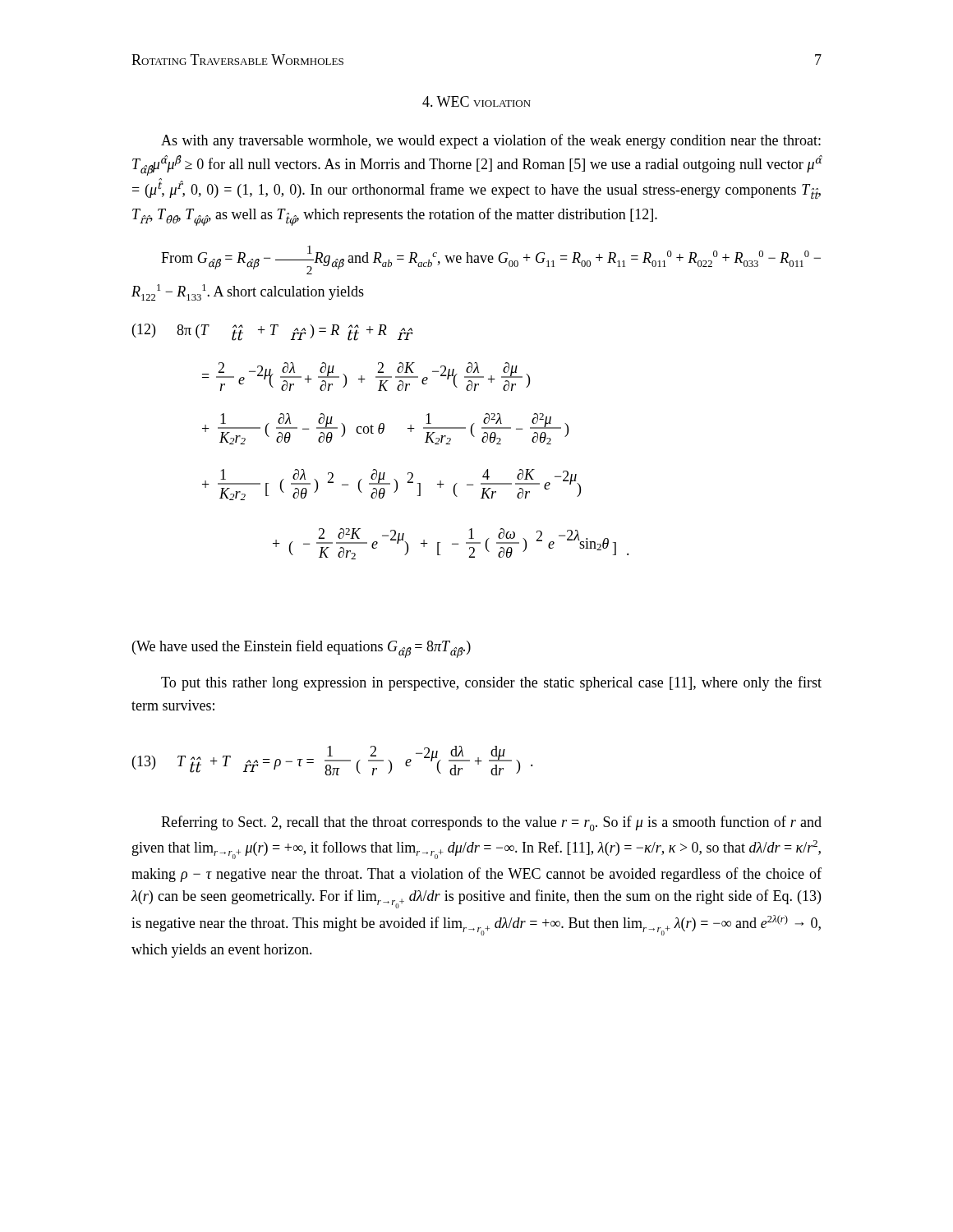953x1232 pixels.
Task: Point to the region starting "4. WEC violation"
Action: [x=476, y=102]
